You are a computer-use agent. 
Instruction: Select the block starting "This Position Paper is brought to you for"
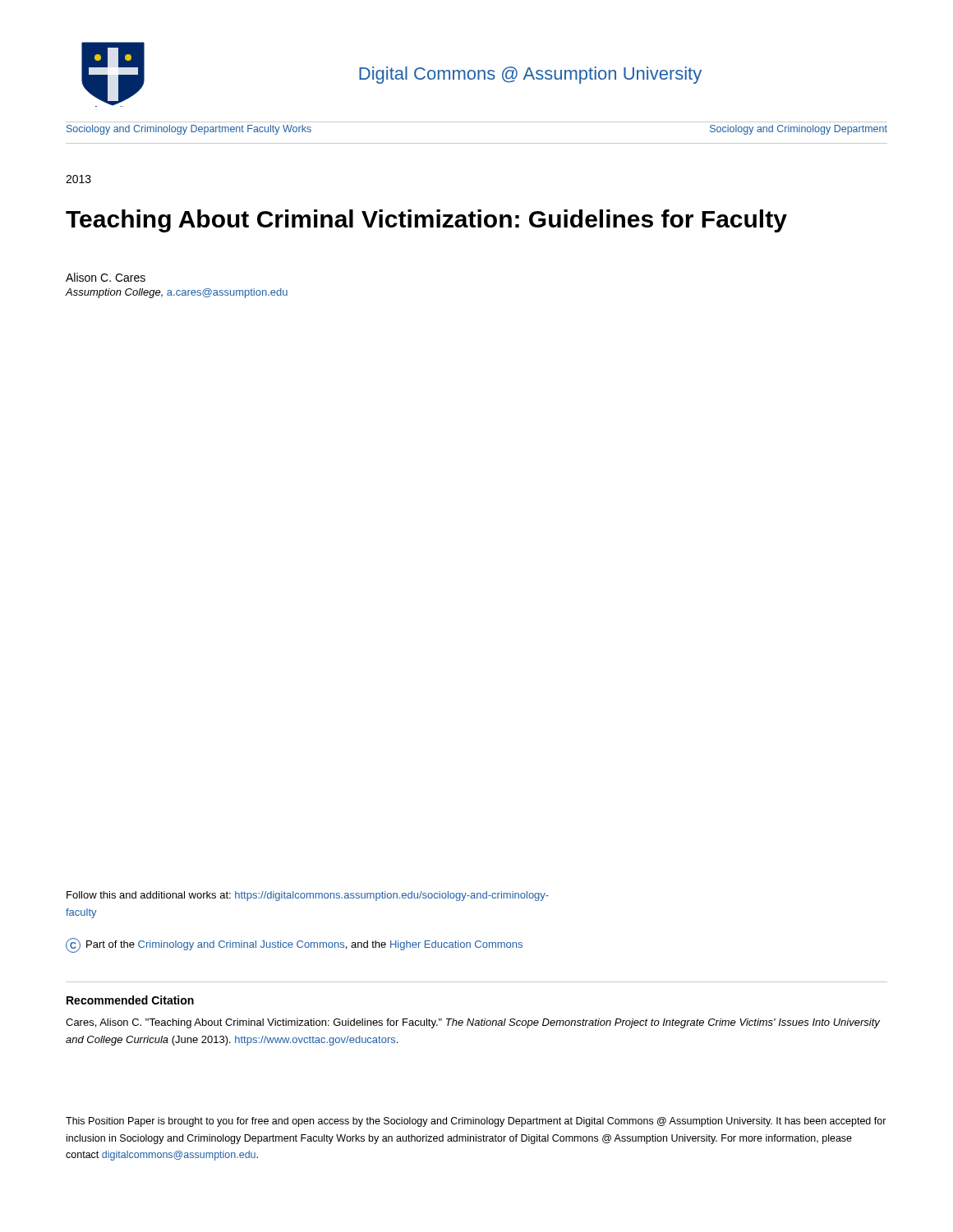click(476, 1138)
